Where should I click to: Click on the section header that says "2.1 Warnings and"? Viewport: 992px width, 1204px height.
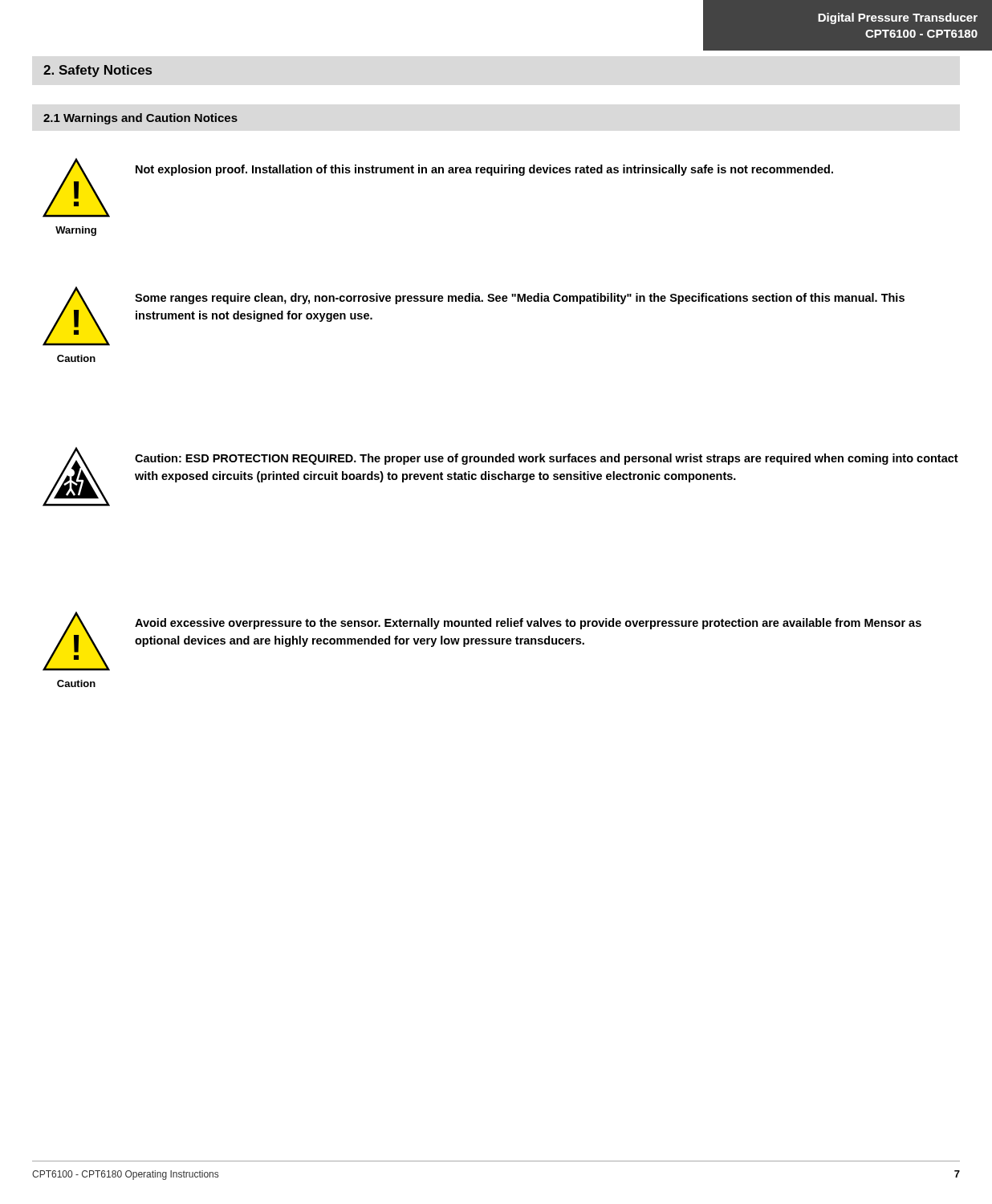(140, 119)
